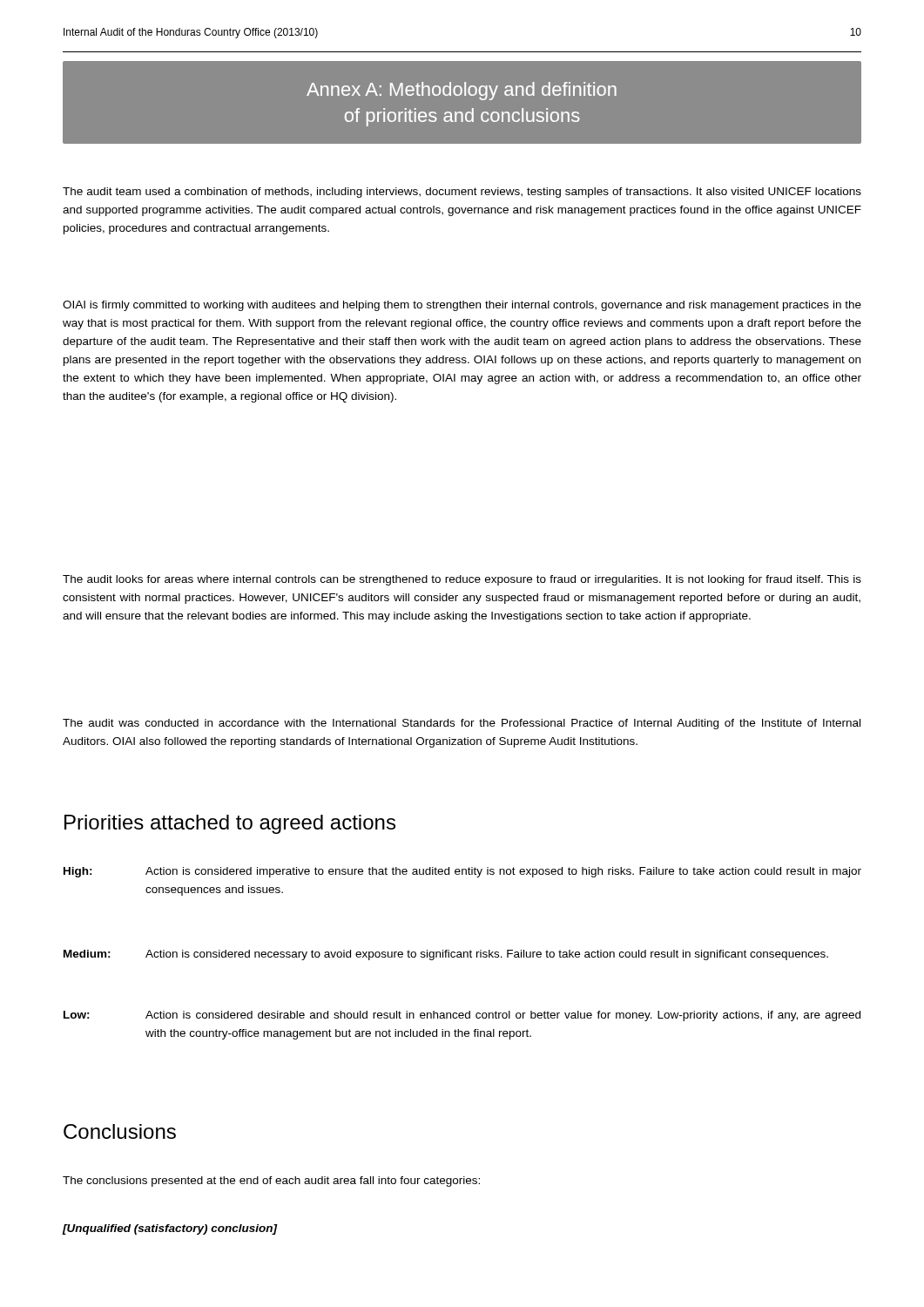
Task: Point to the passage starting "High: Action is considered imperative"
Action: click(462, 881)
